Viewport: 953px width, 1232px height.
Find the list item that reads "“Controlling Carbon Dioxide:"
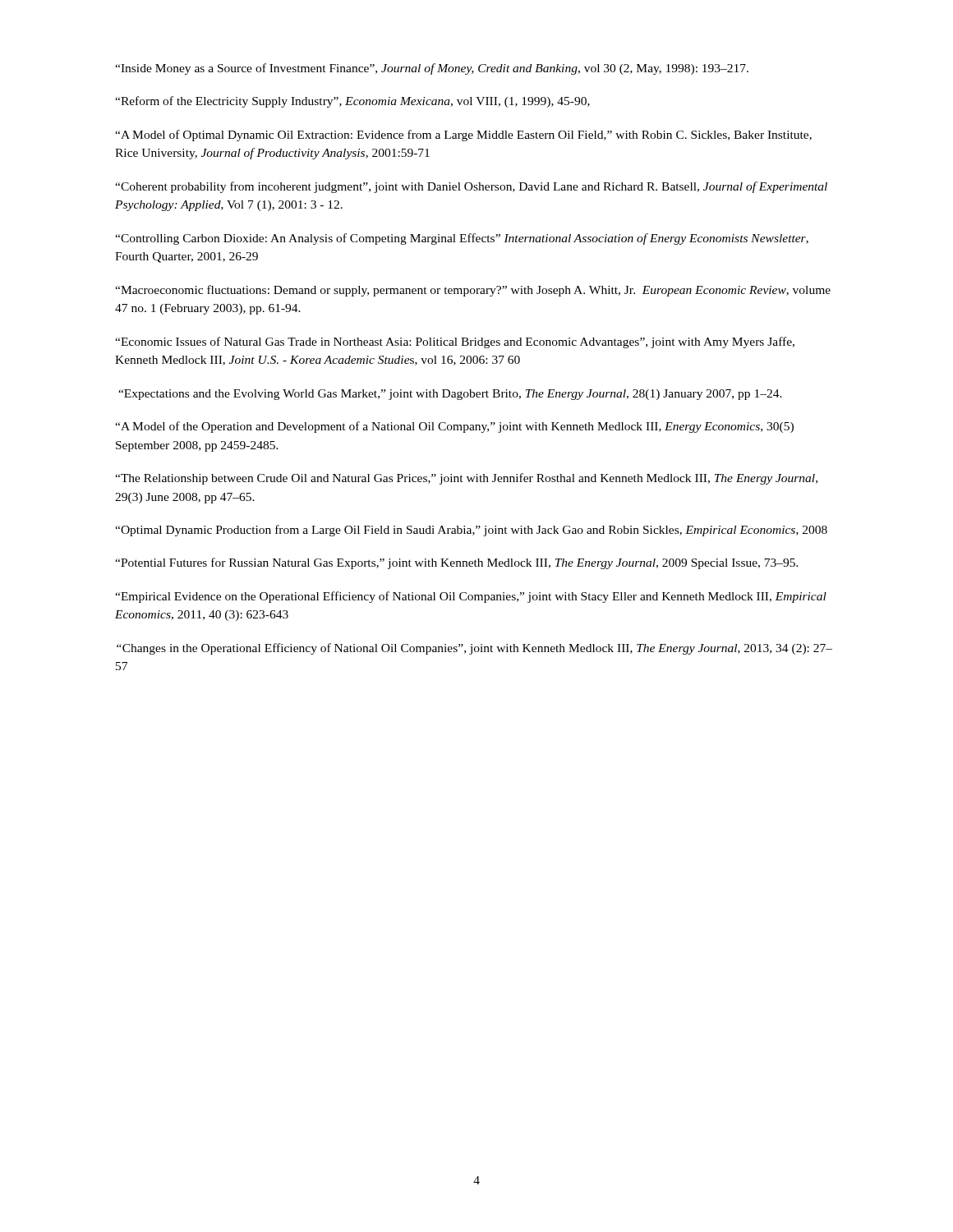tap(462, 247)
